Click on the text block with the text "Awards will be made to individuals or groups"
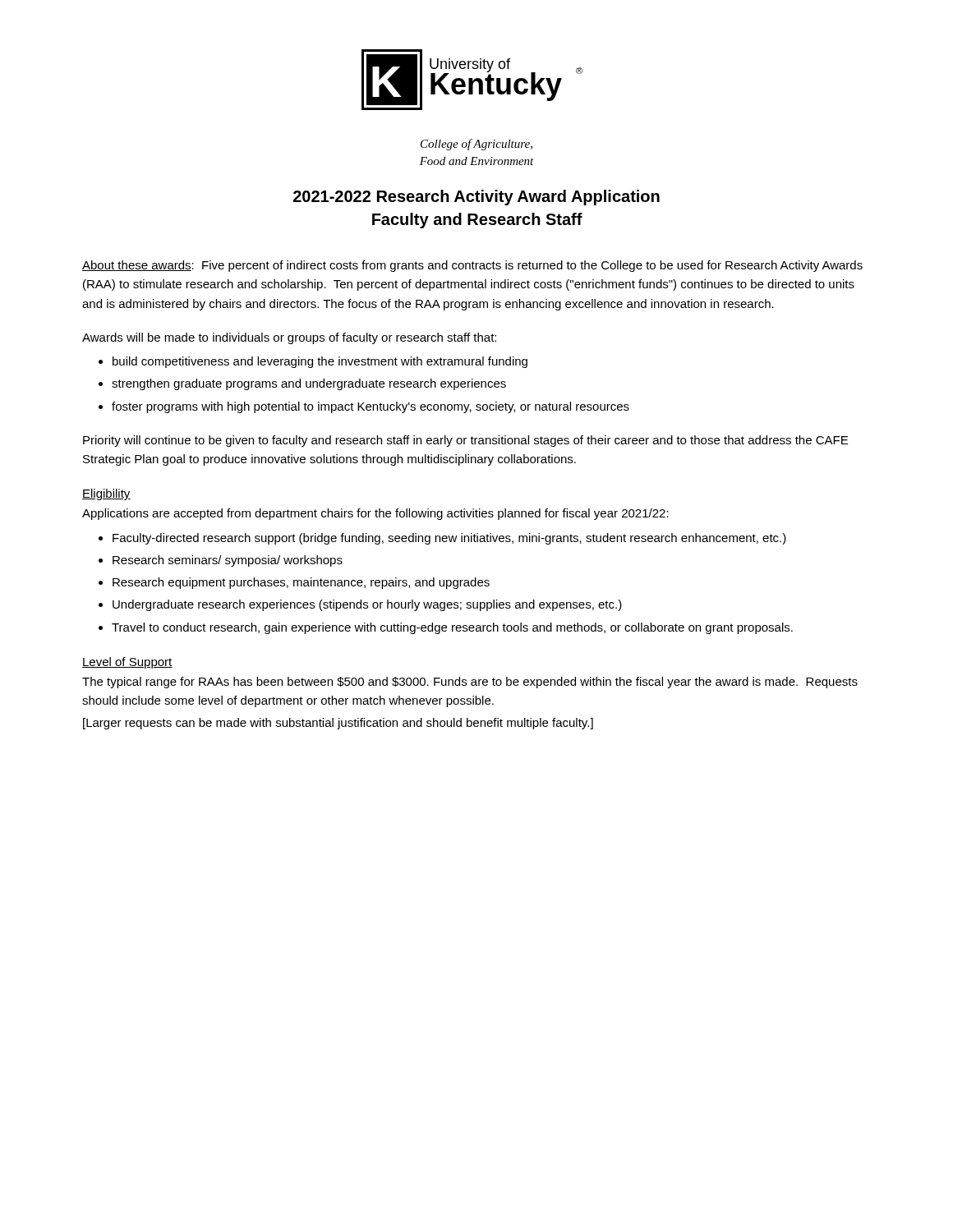 [x=290, y=337]
